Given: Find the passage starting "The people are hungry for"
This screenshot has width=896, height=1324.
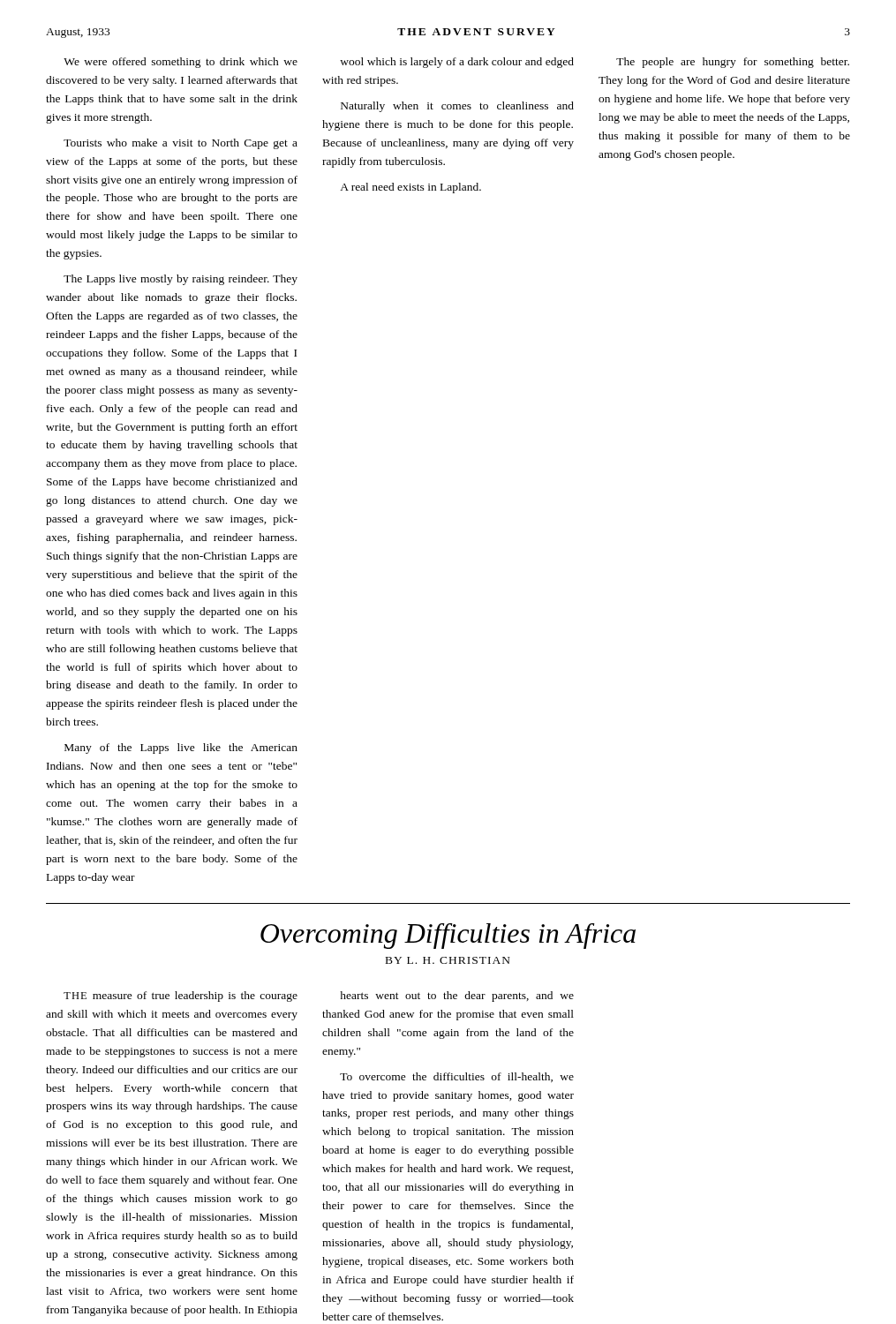Looking at the screenshot, I should pos(724,108).
